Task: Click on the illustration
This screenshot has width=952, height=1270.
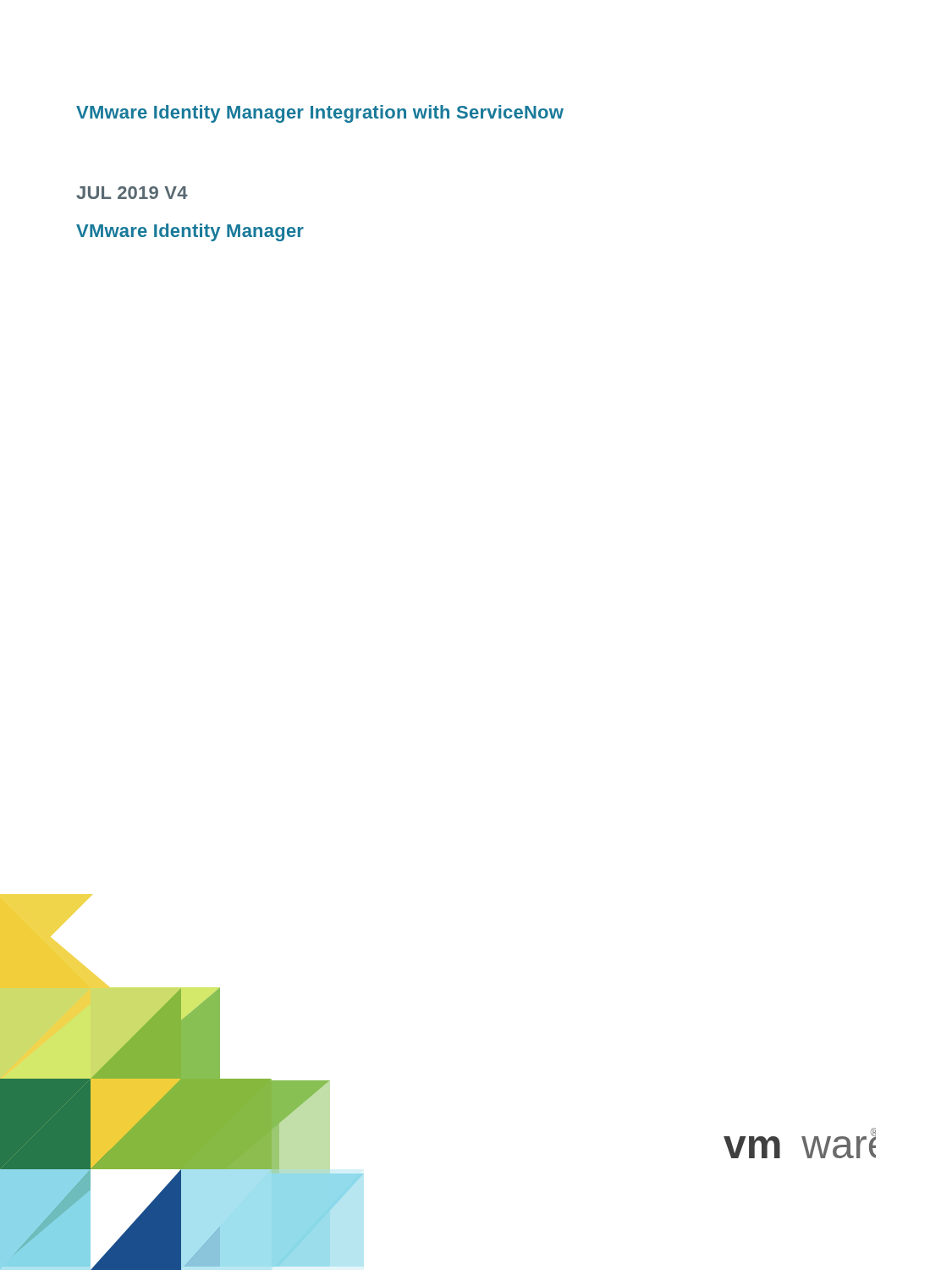Action: [x=182, y=1084]
